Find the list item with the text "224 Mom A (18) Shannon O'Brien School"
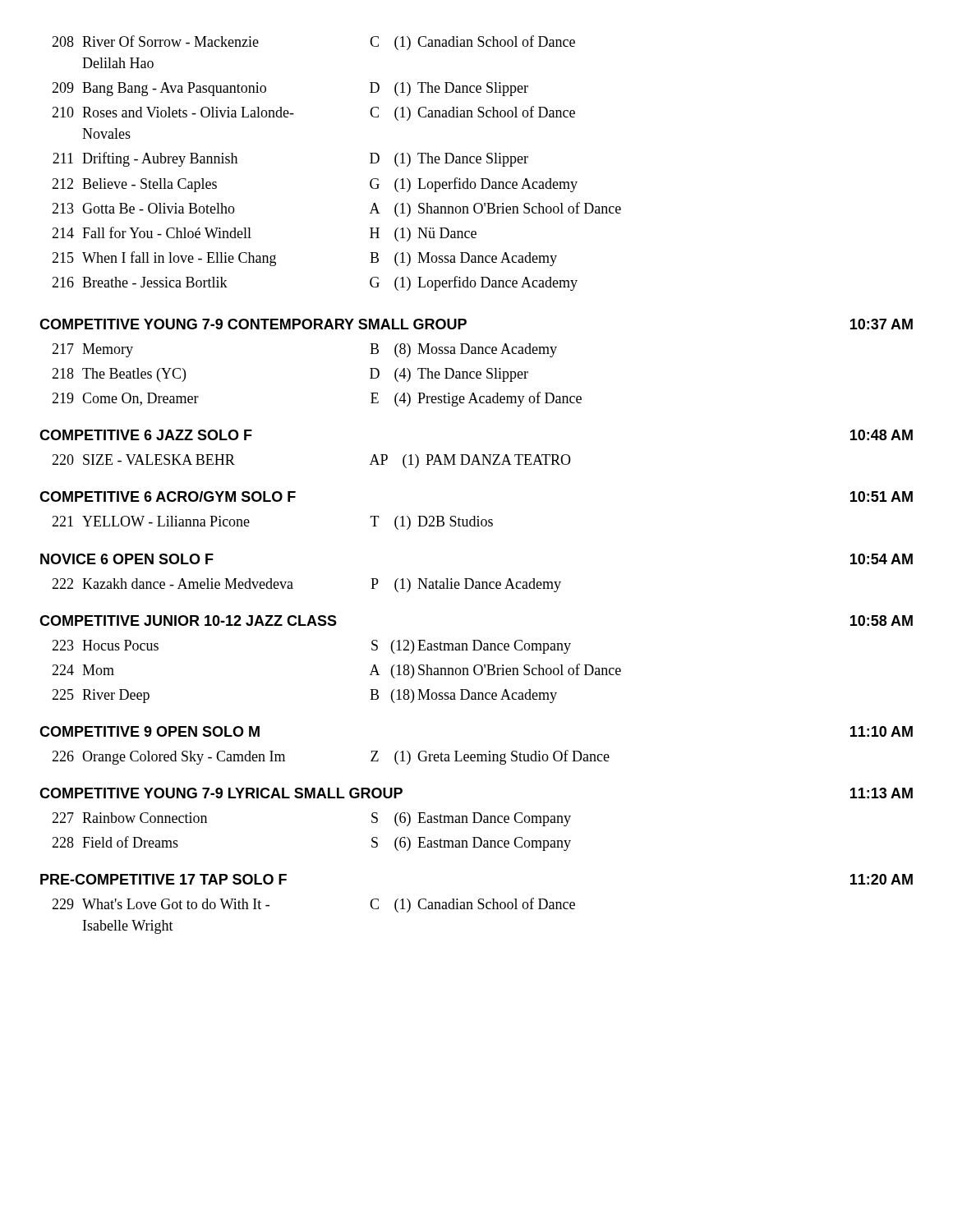 [x=476, y=670]
